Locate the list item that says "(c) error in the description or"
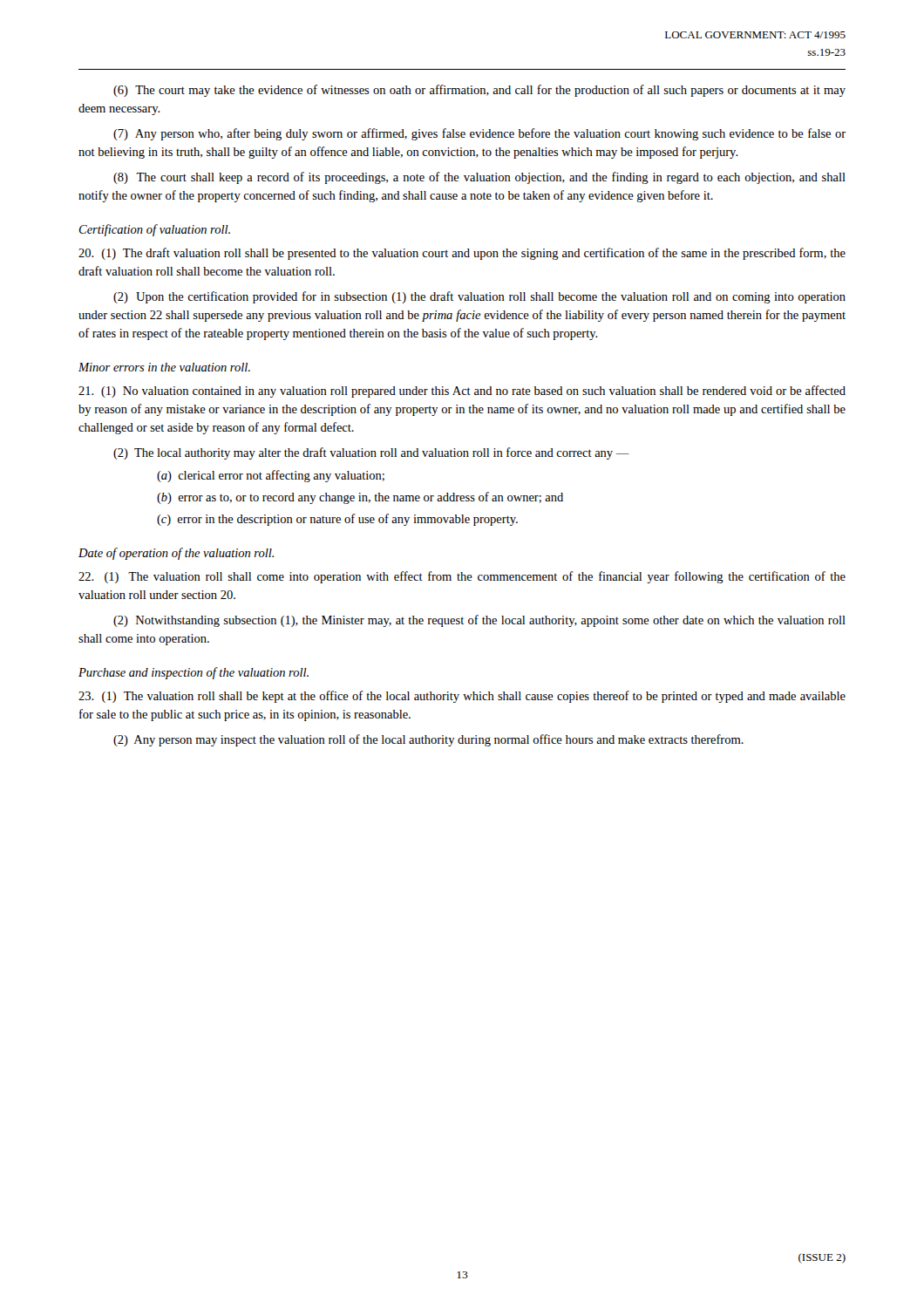Viewport: 924px width, 1308px height. [501, 520]
